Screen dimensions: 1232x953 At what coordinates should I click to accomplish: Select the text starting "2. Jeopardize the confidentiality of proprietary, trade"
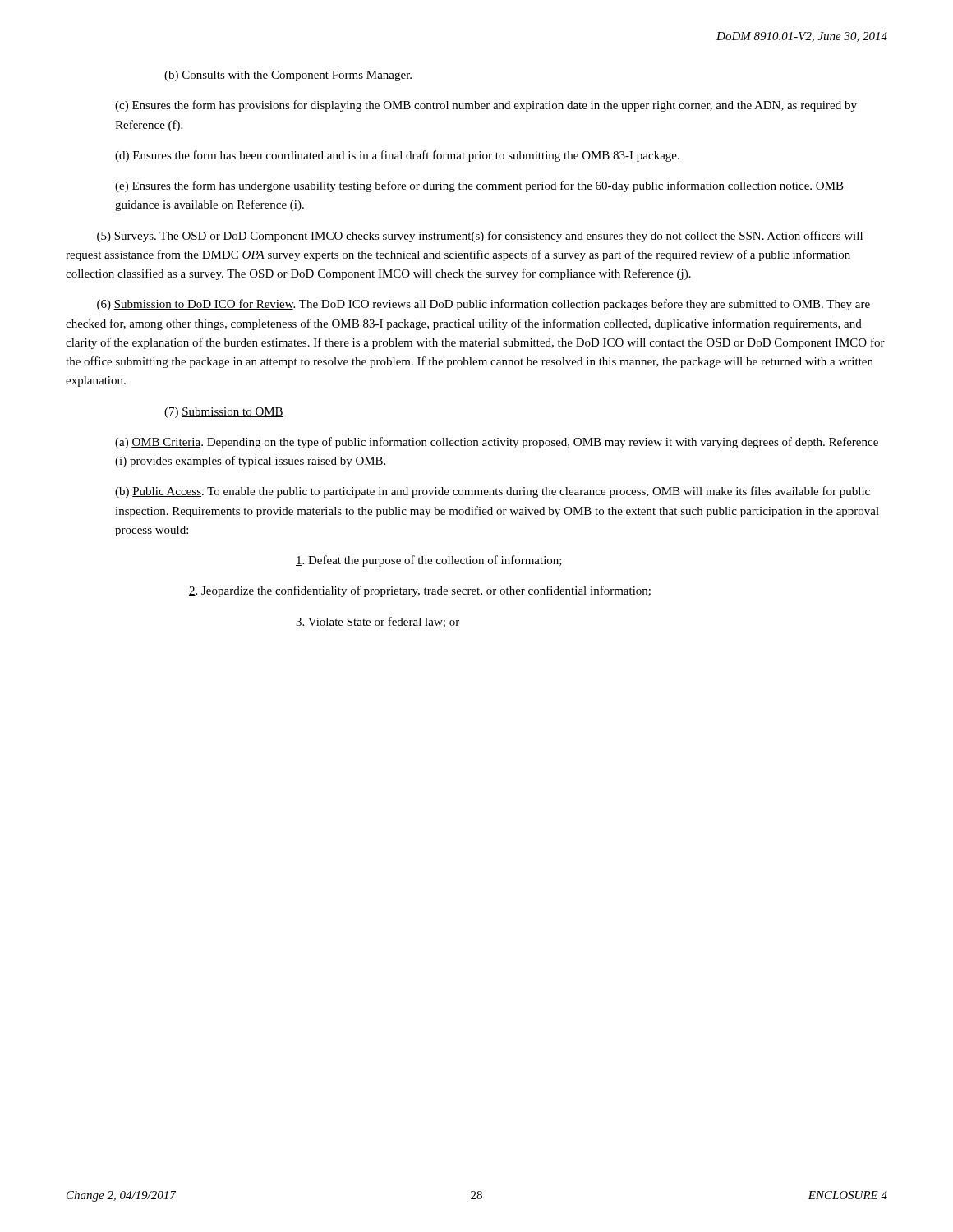tap(383, 591)
